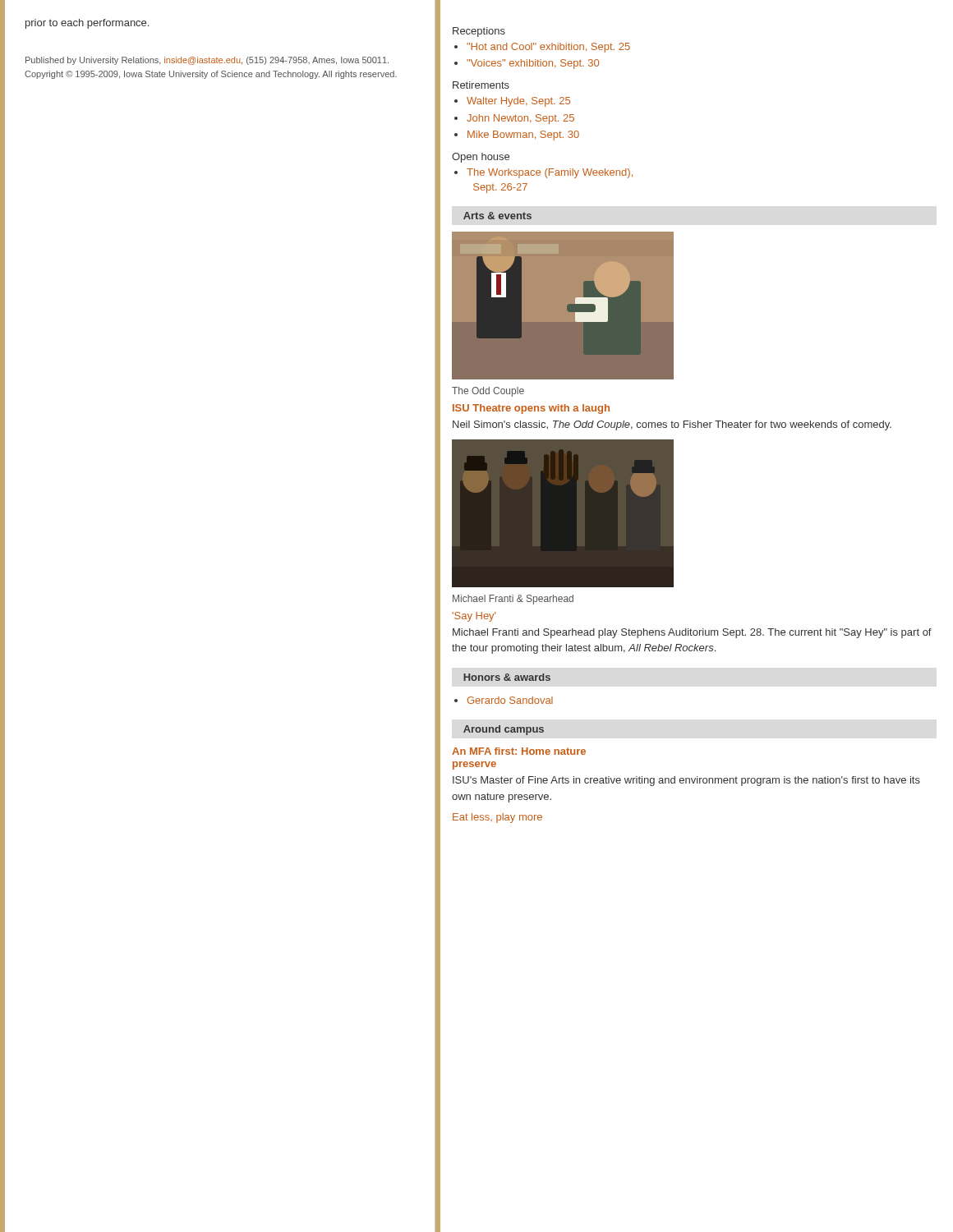The image size is (953, 1232).
Task: Point to the passage starting ""Voices" exhibition, Sept. 30"
Action: (533, 63)
